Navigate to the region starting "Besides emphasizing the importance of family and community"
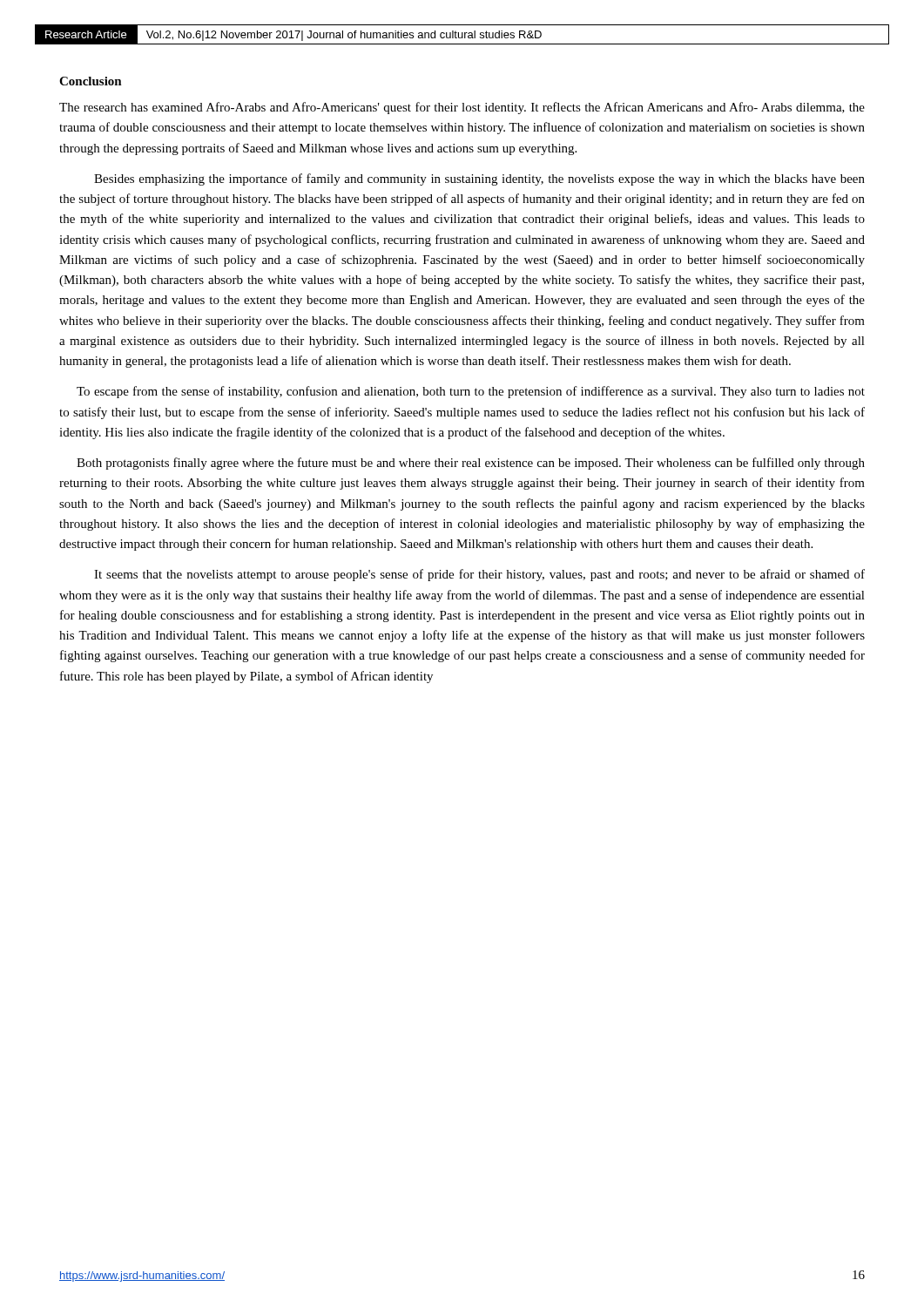The image size is (924, 1307). pos(462,270)
